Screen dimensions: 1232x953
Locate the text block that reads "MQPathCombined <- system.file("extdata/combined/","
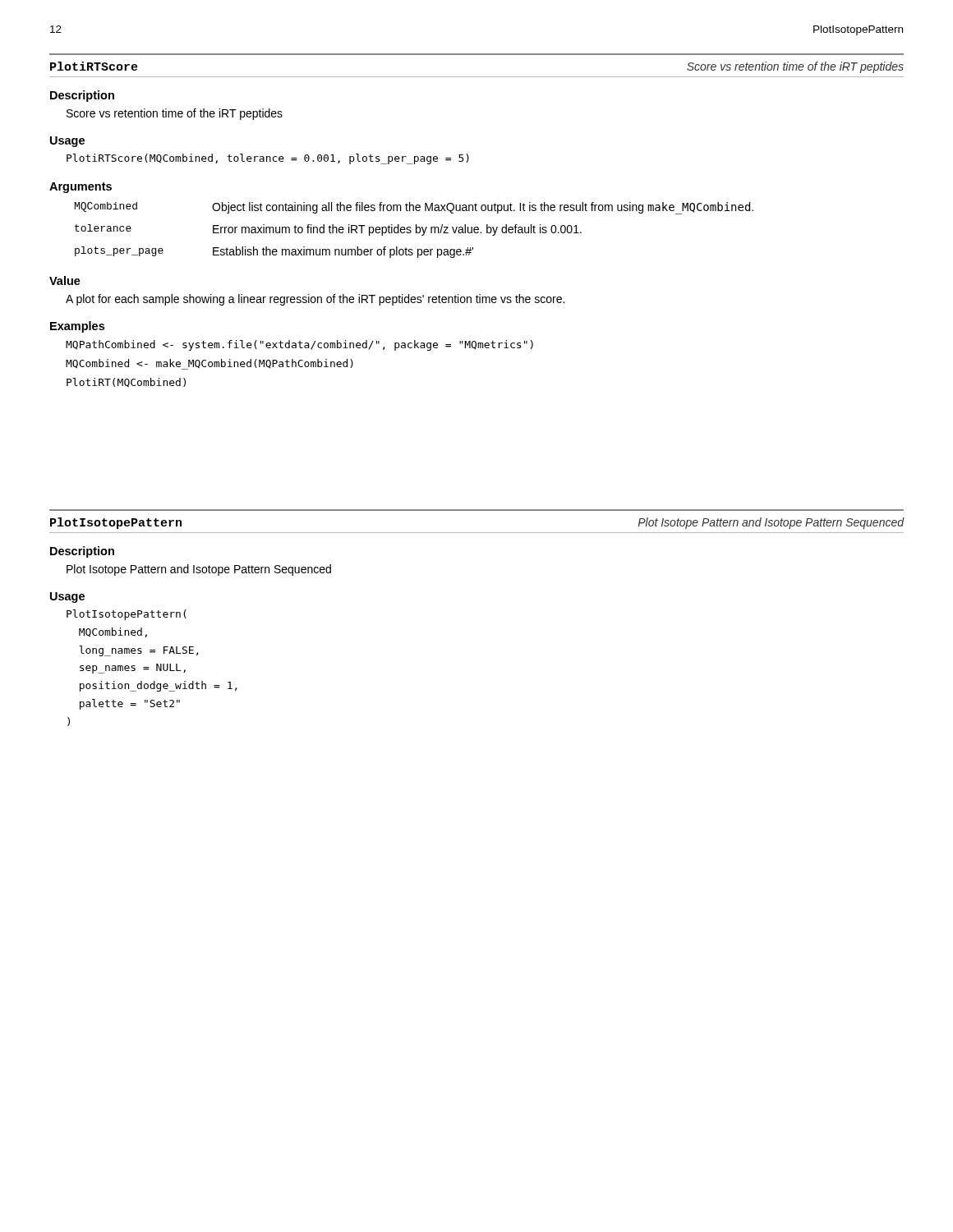[300, 363]
